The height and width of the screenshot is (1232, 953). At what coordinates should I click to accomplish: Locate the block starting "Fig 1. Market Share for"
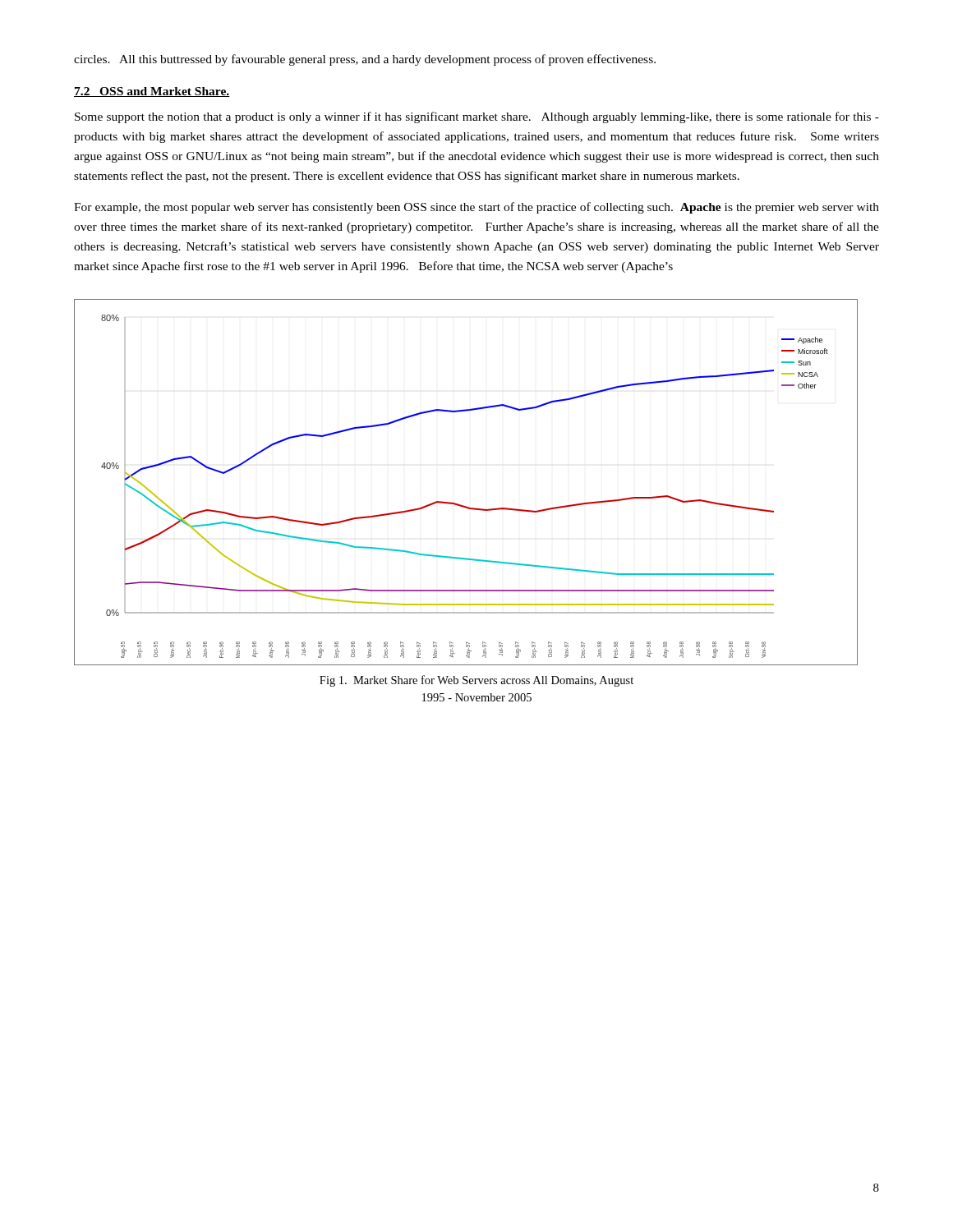point(476,689)
